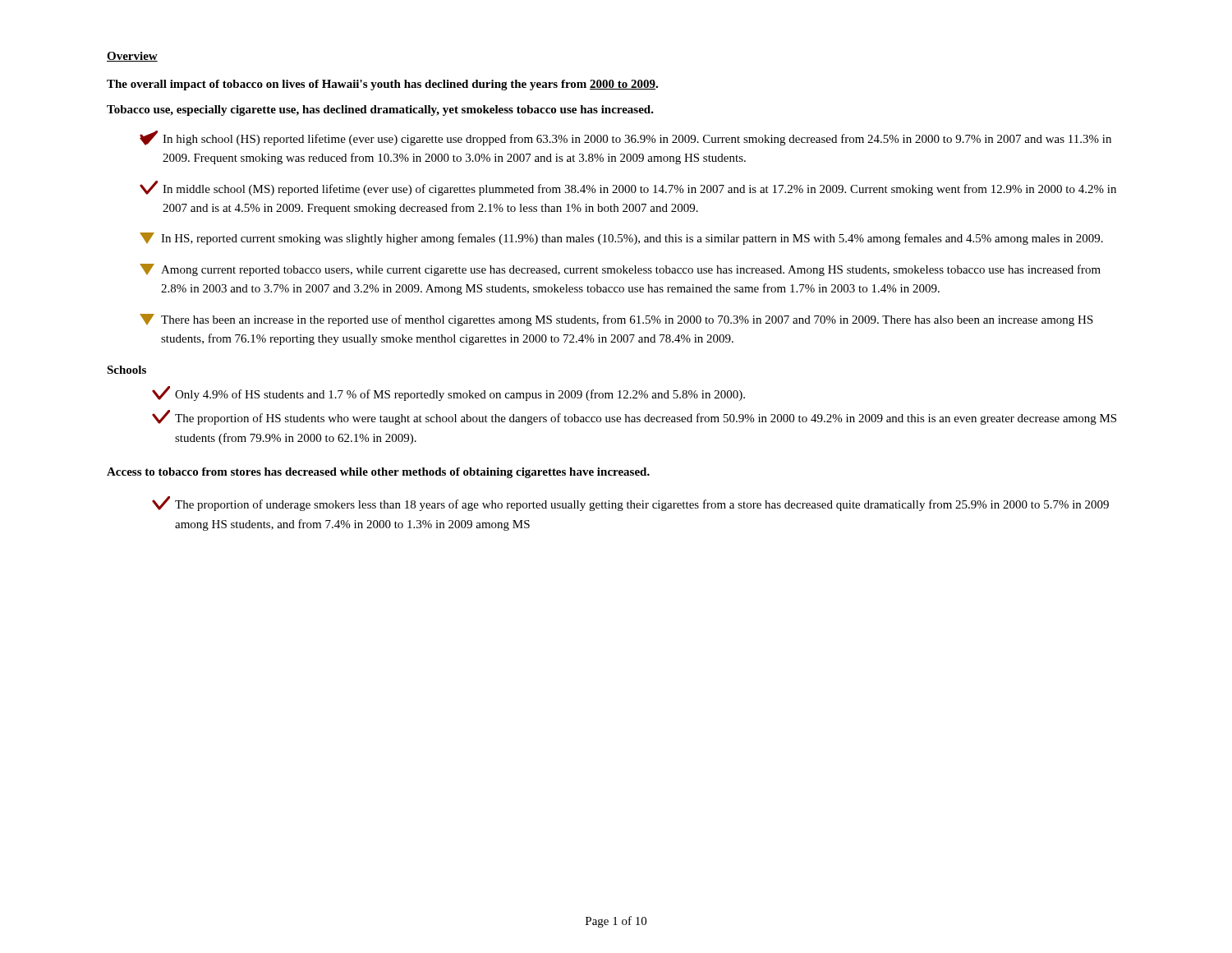Click on the text starting "There has been an increase"
Screen dimensions: 953x1232
(x=632, y=329)
